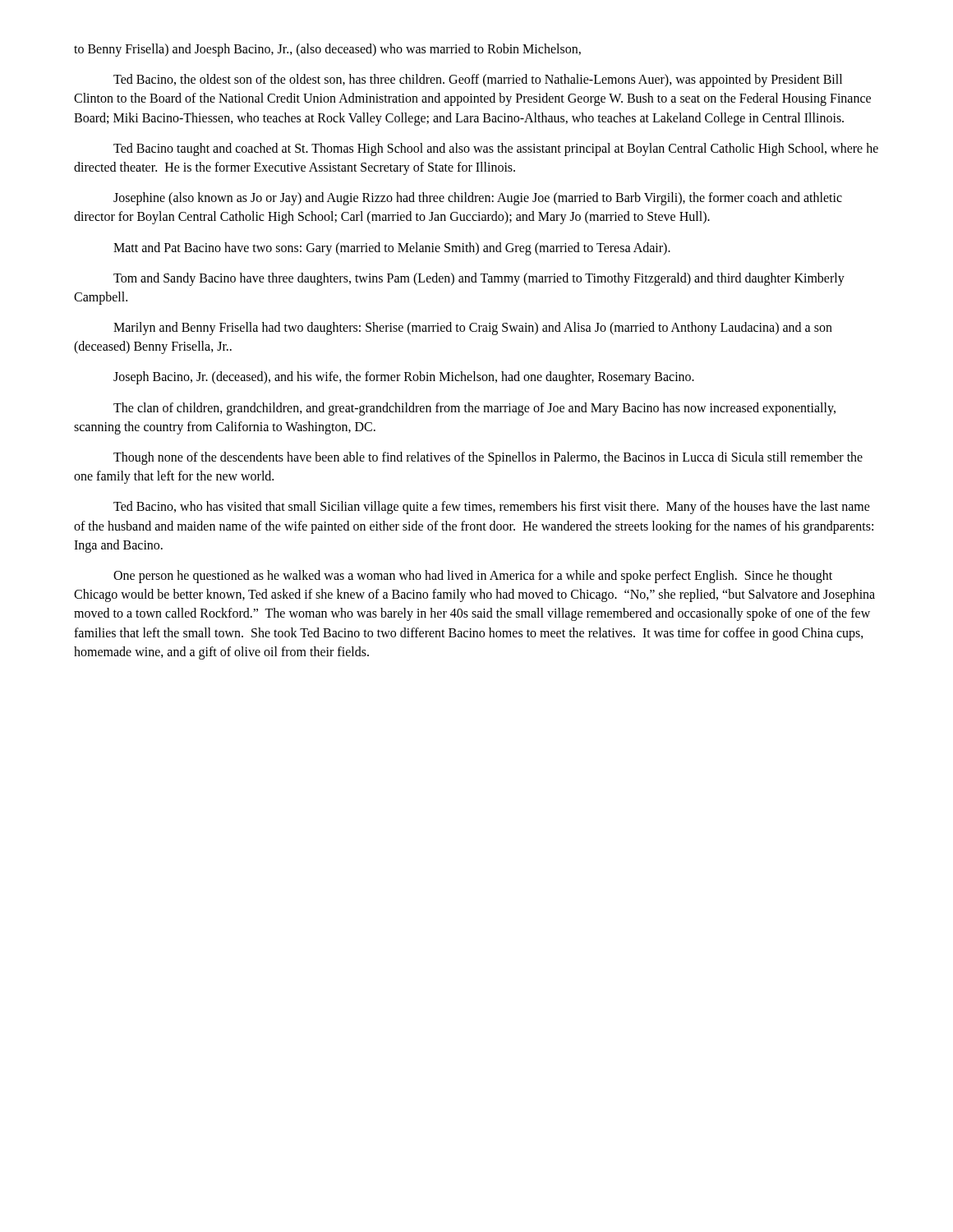Click the passage that begins "One person he"

pyautogui.click(x=476, y=613)
